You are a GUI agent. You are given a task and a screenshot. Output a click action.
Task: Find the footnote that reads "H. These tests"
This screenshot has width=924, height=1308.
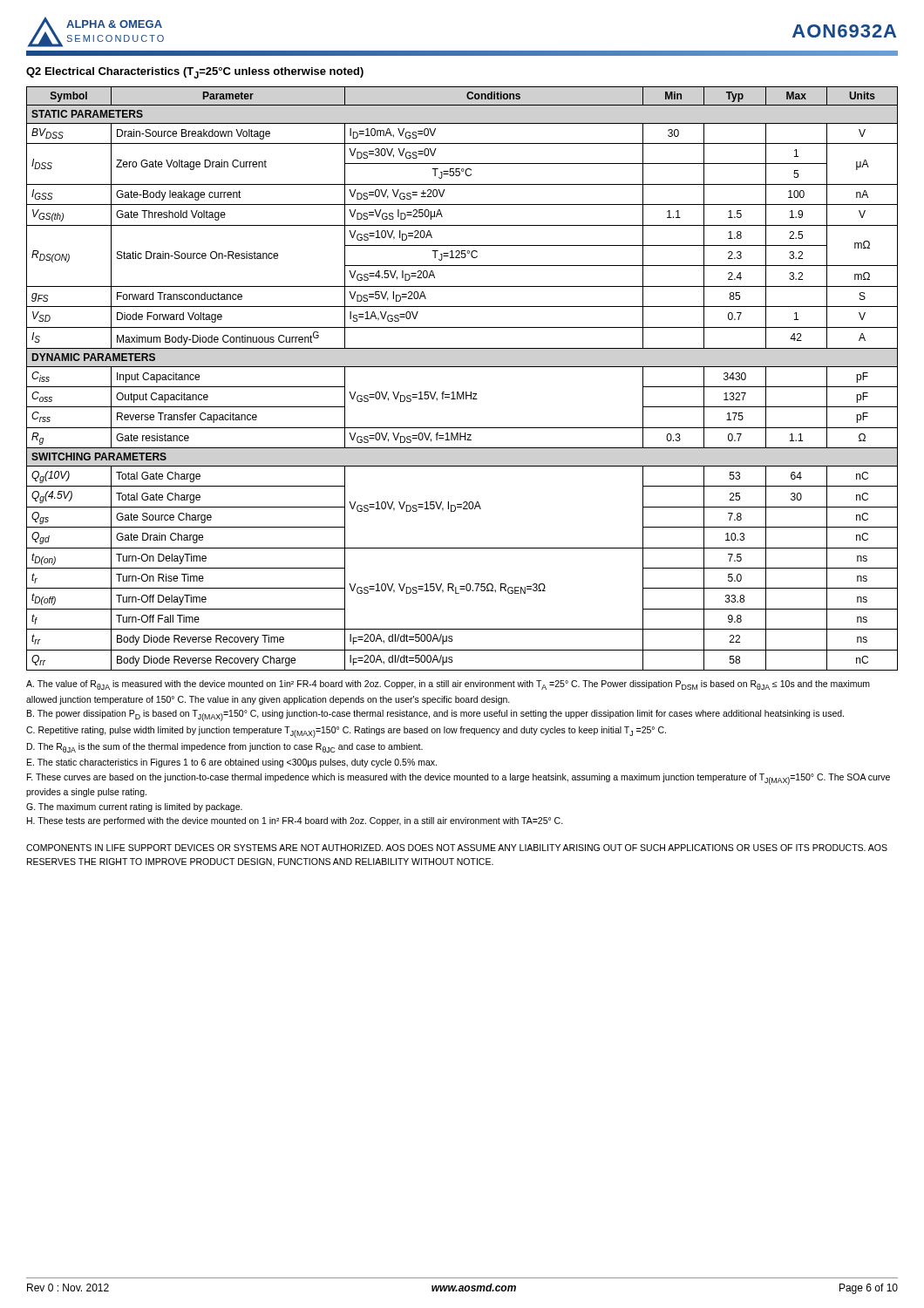(x=295, y=820)
